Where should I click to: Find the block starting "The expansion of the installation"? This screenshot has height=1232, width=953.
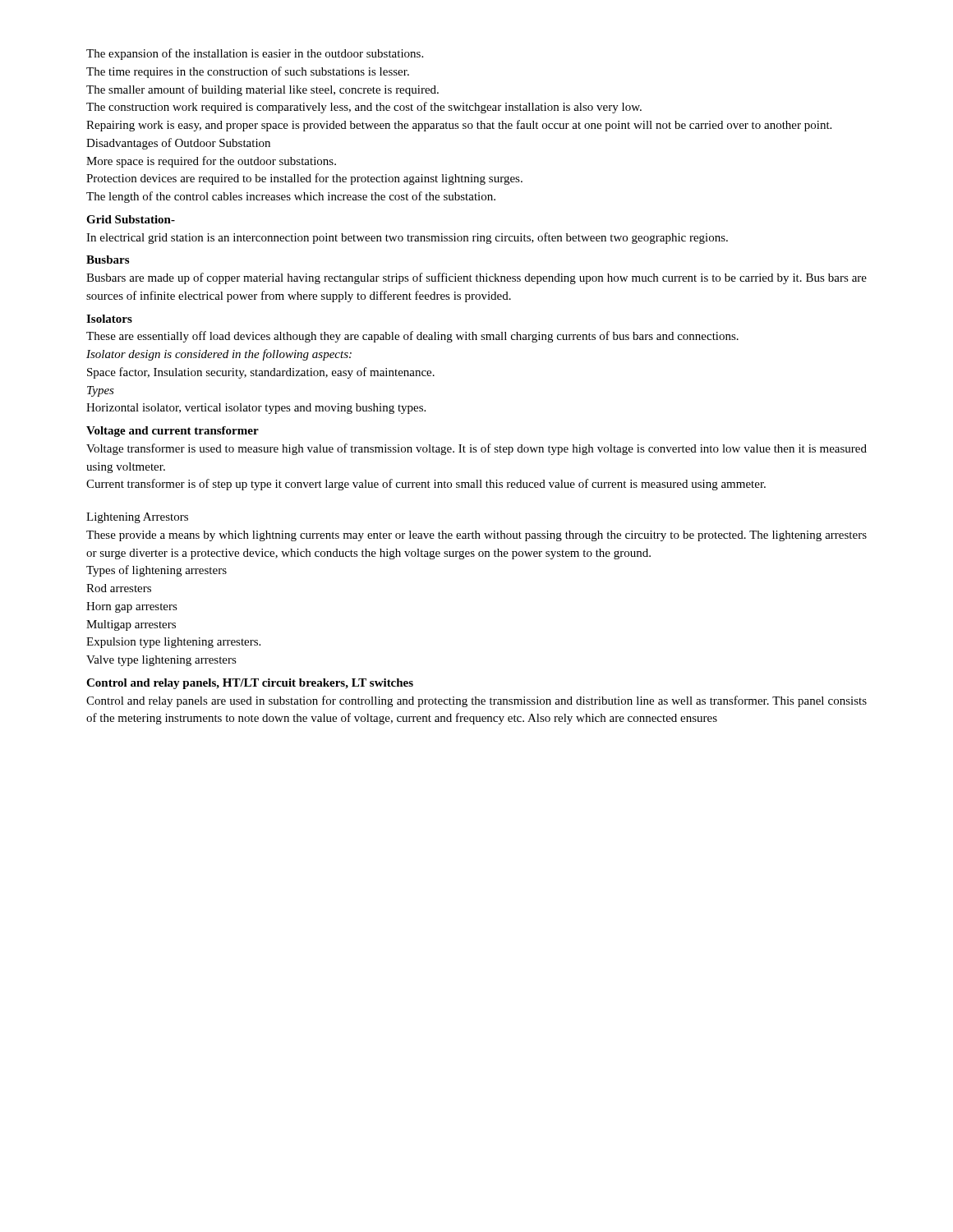click(x=476, y=126)
